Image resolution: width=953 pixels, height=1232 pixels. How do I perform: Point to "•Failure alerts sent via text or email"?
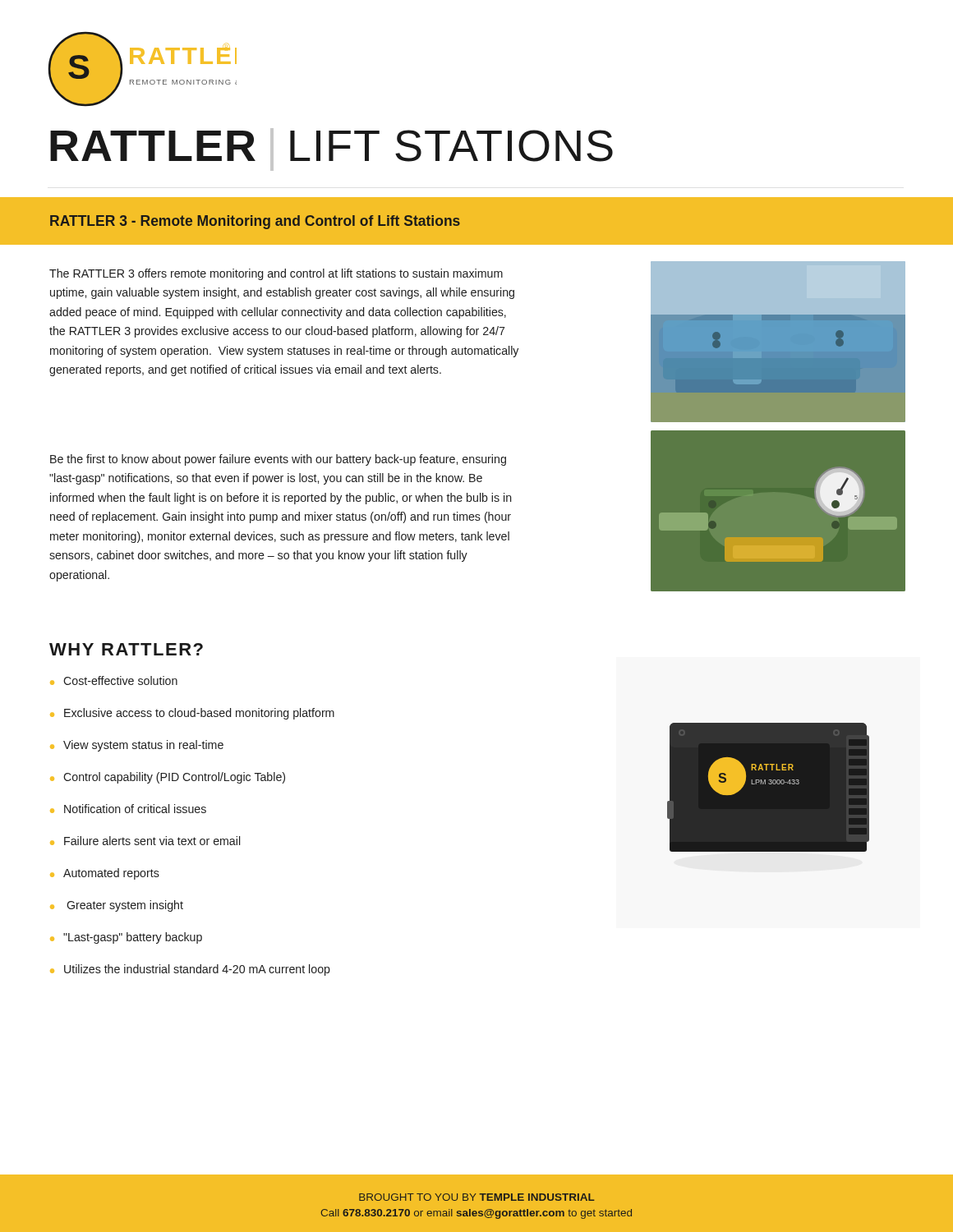pos(145,844)
